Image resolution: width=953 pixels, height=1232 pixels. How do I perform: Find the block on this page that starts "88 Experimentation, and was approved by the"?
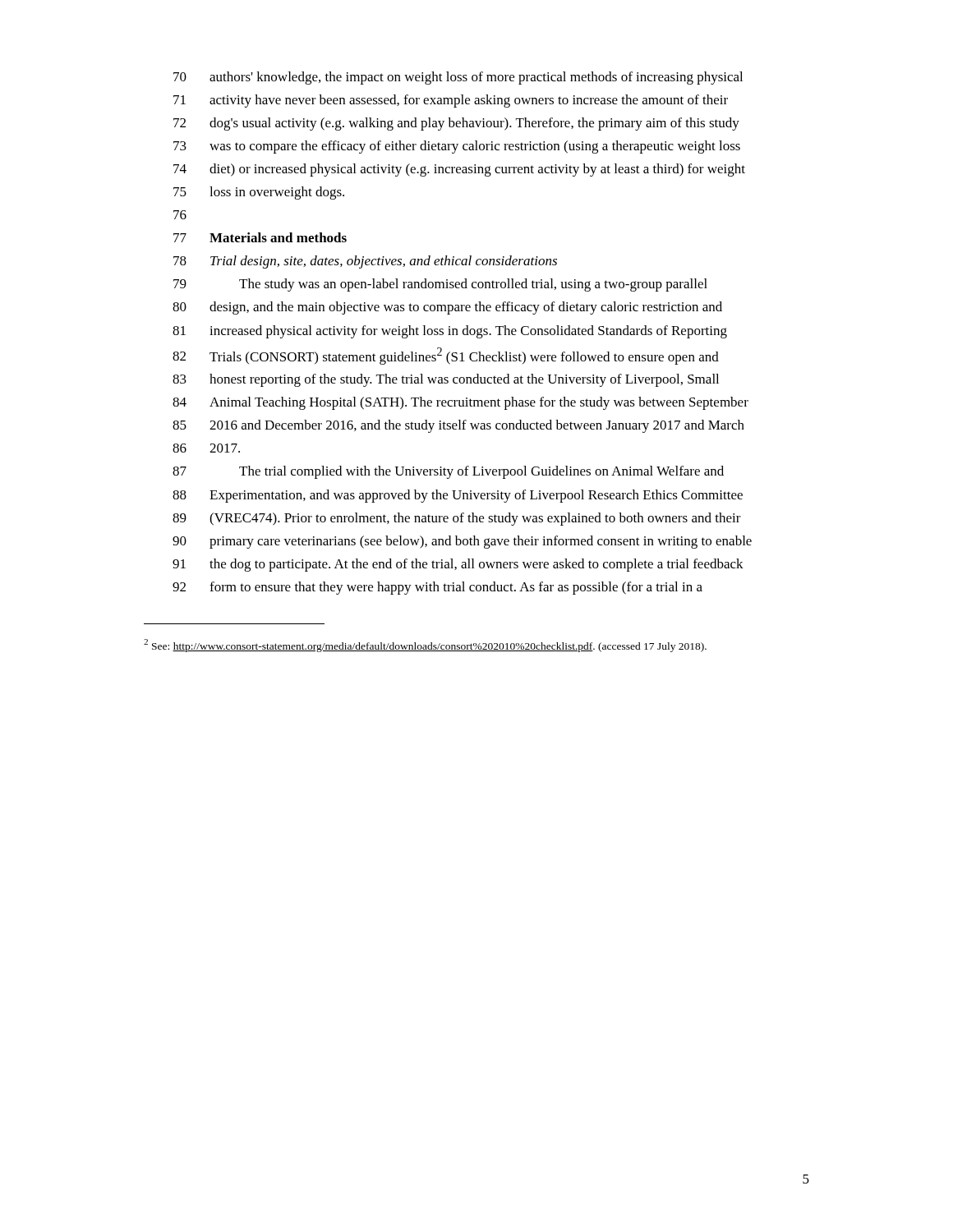[476, 495]
